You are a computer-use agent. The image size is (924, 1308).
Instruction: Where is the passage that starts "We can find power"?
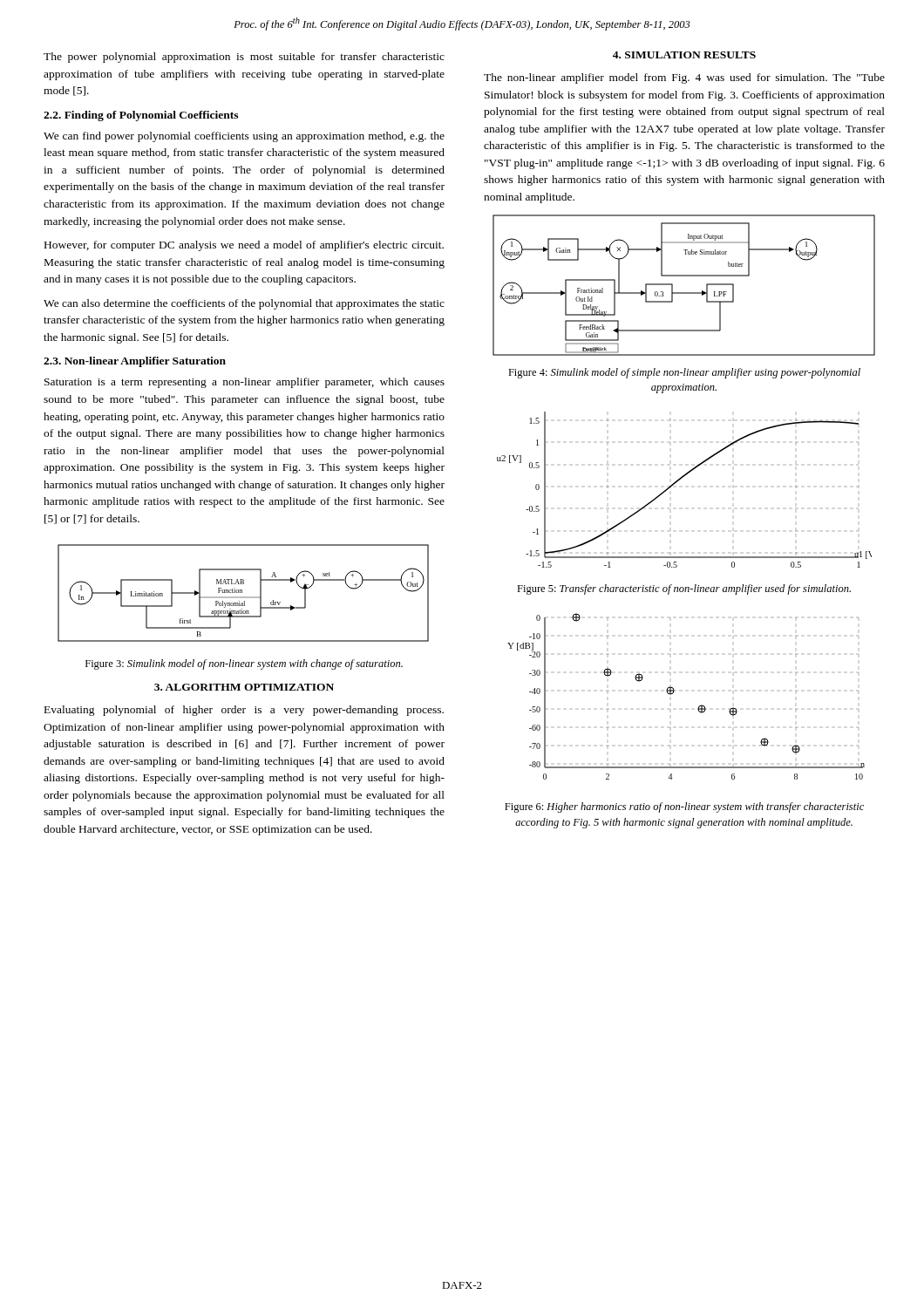244,236
